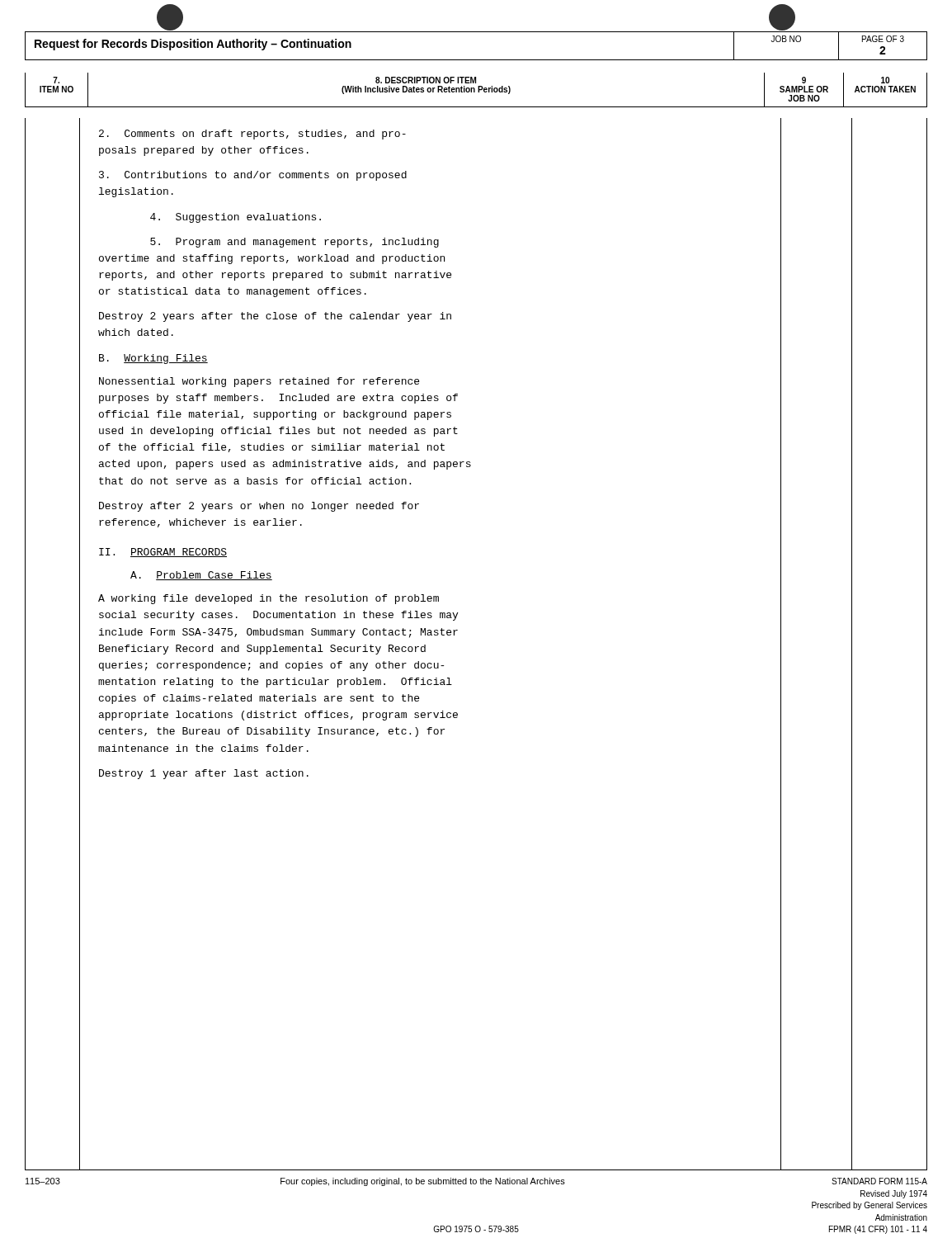Locate the list item containing "5. Program and"

click(275, 267)
